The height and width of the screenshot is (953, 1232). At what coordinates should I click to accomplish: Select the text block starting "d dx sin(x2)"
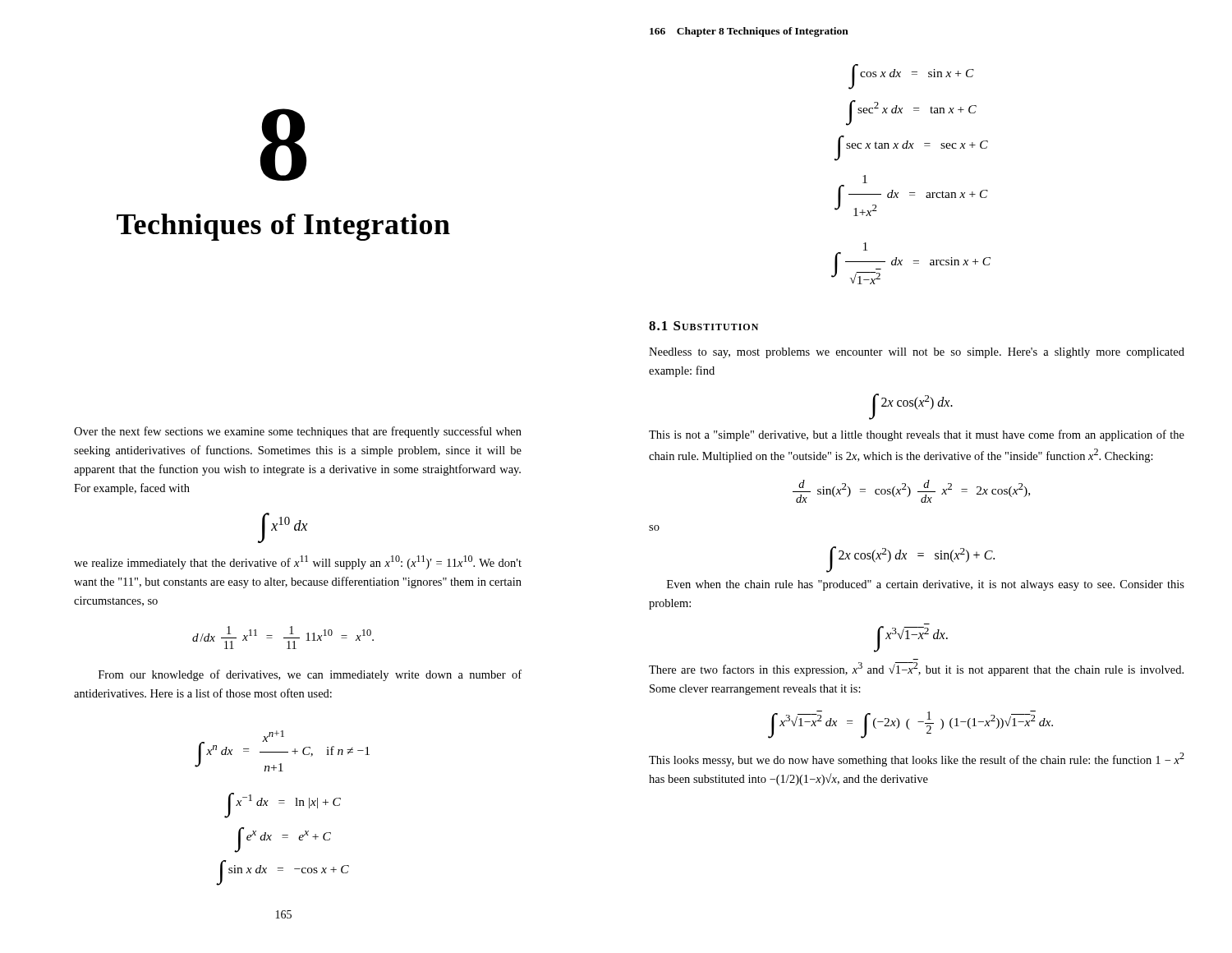pyautogui.click(x=912, y=491)
